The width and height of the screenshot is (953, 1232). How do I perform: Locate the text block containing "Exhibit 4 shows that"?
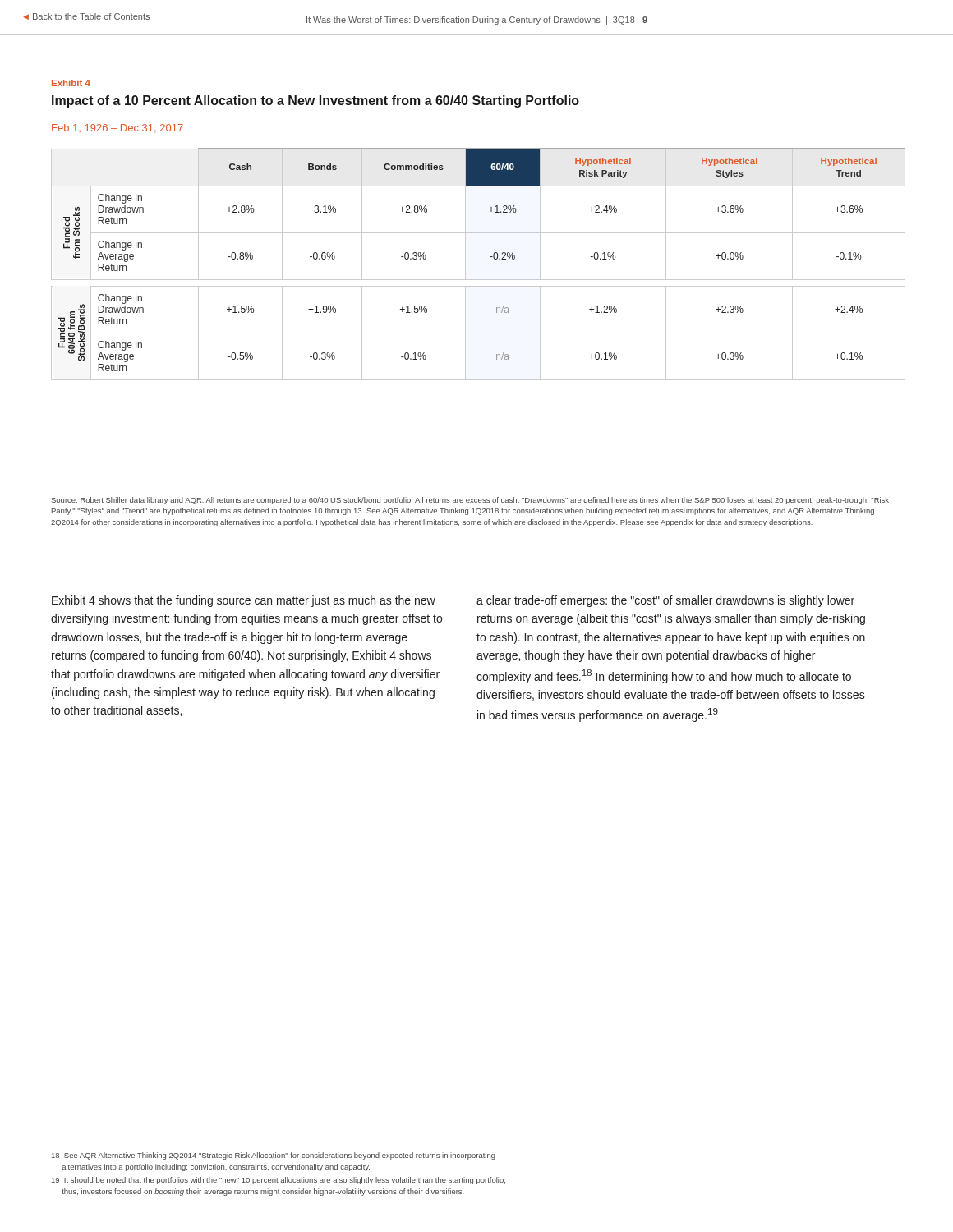click(247, 656)
